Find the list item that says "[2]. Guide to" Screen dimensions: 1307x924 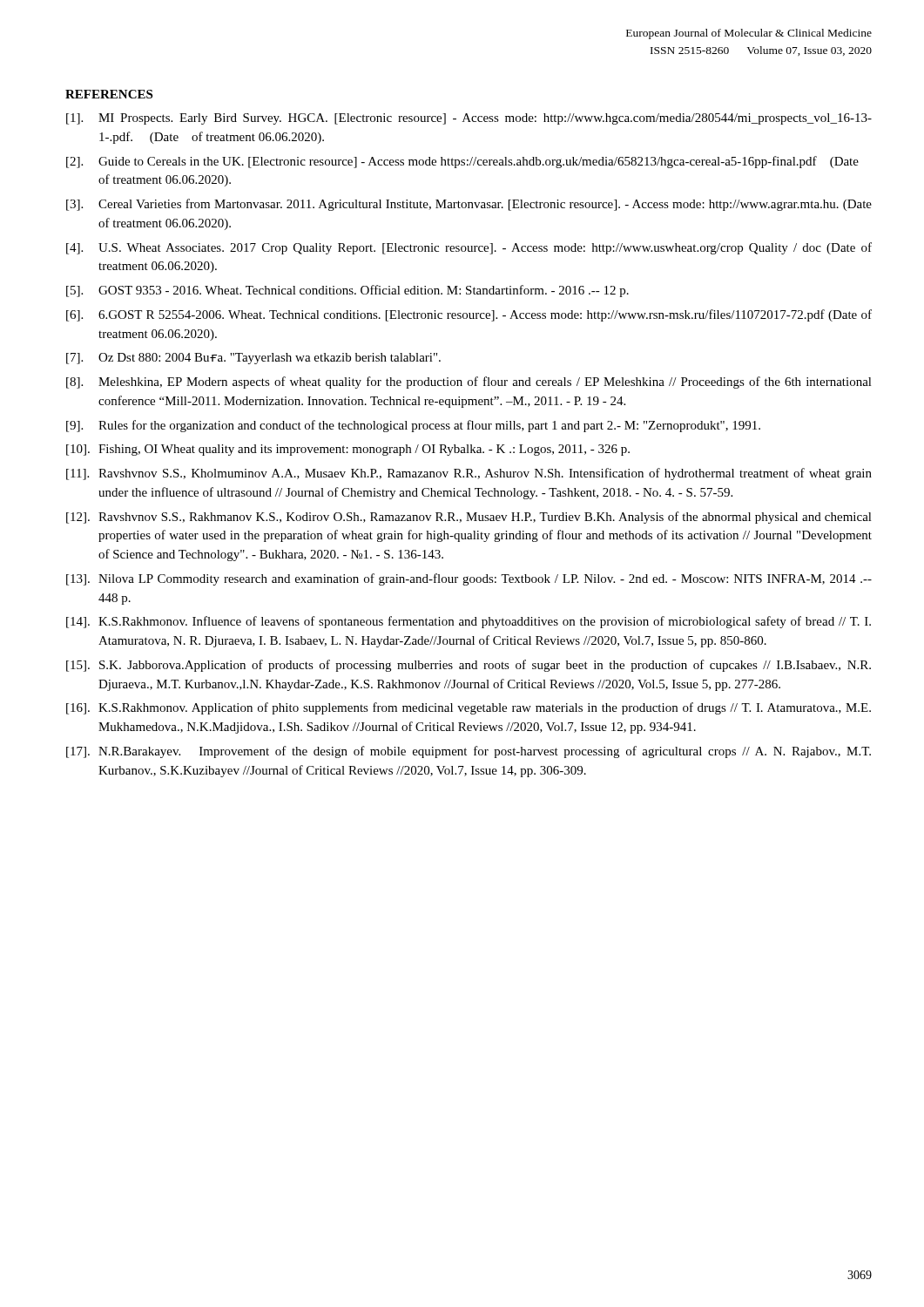tap(469, 171)
